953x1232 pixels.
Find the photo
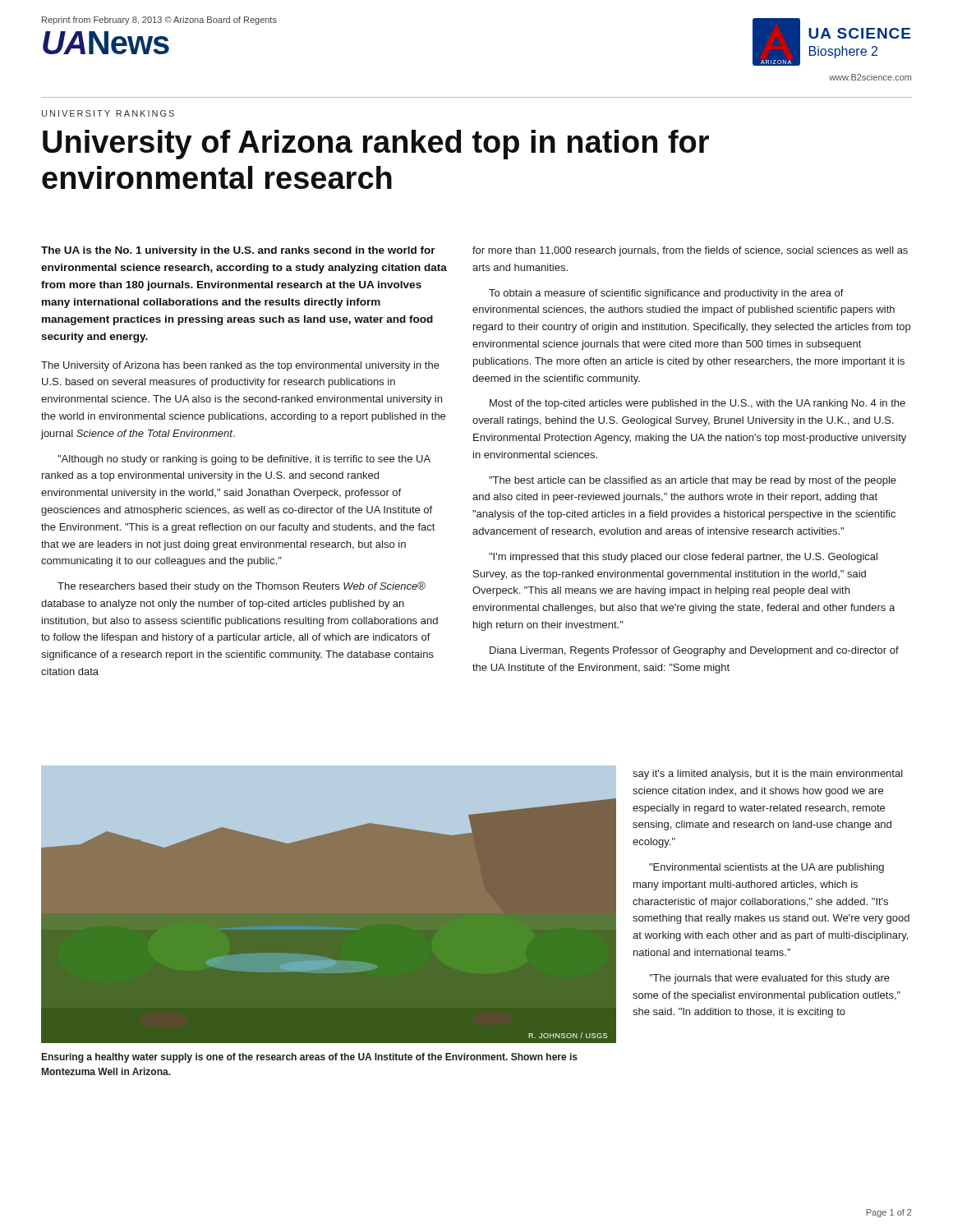[329, 904]
